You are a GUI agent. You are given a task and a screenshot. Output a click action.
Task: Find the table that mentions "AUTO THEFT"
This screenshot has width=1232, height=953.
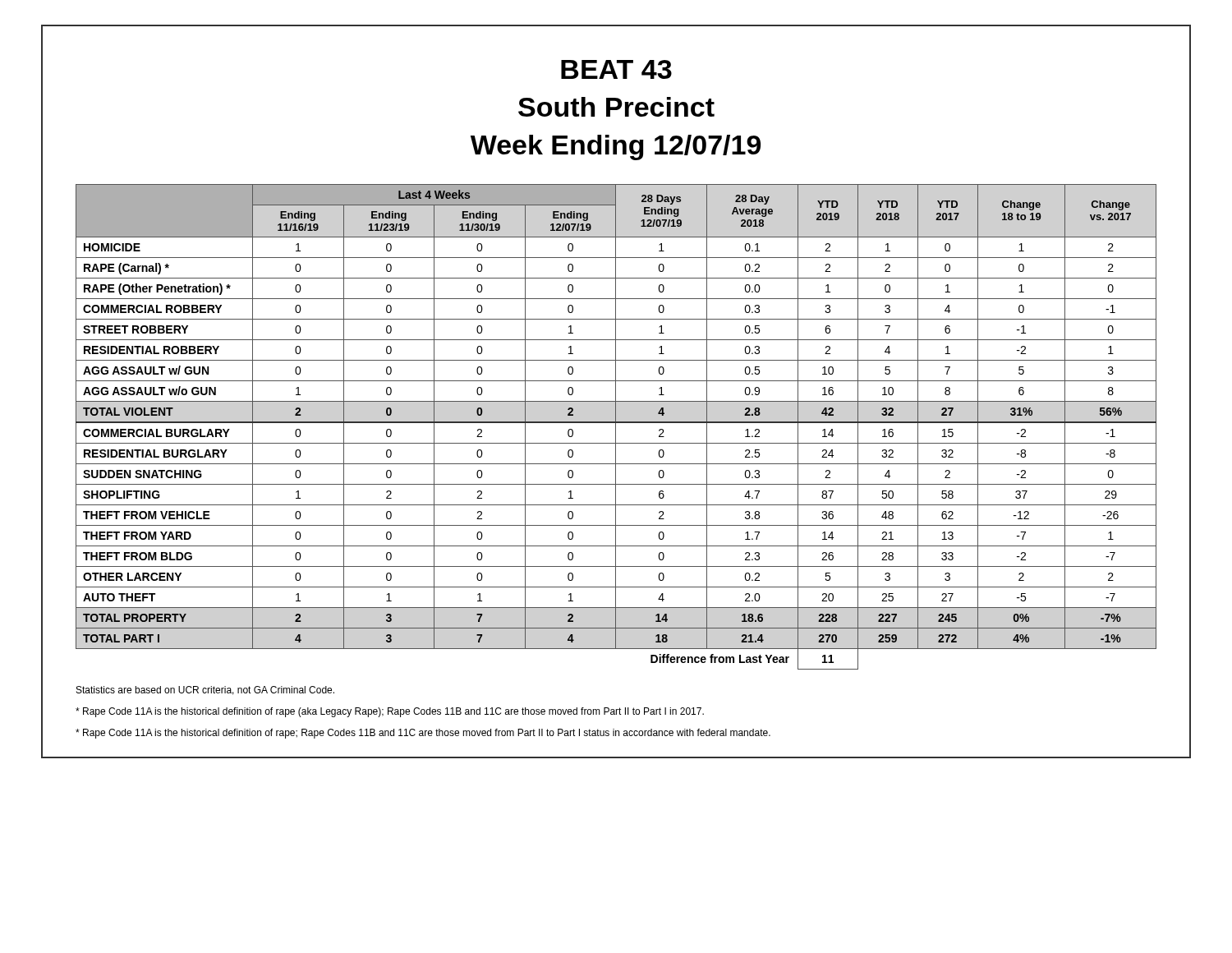click(616, 427)
